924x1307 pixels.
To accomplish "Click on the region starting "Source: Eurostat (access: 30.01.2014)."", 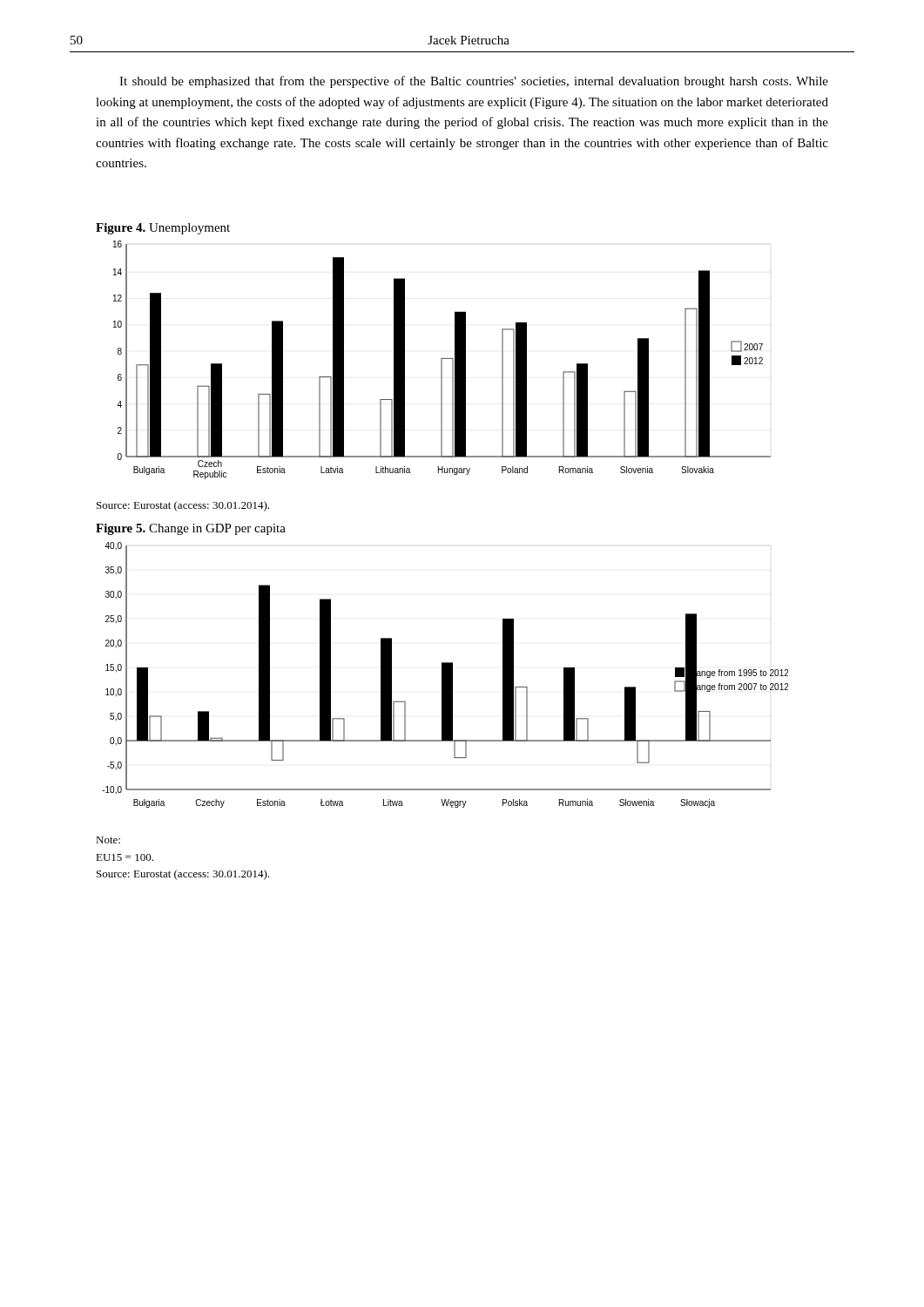I will coord(183,505).
